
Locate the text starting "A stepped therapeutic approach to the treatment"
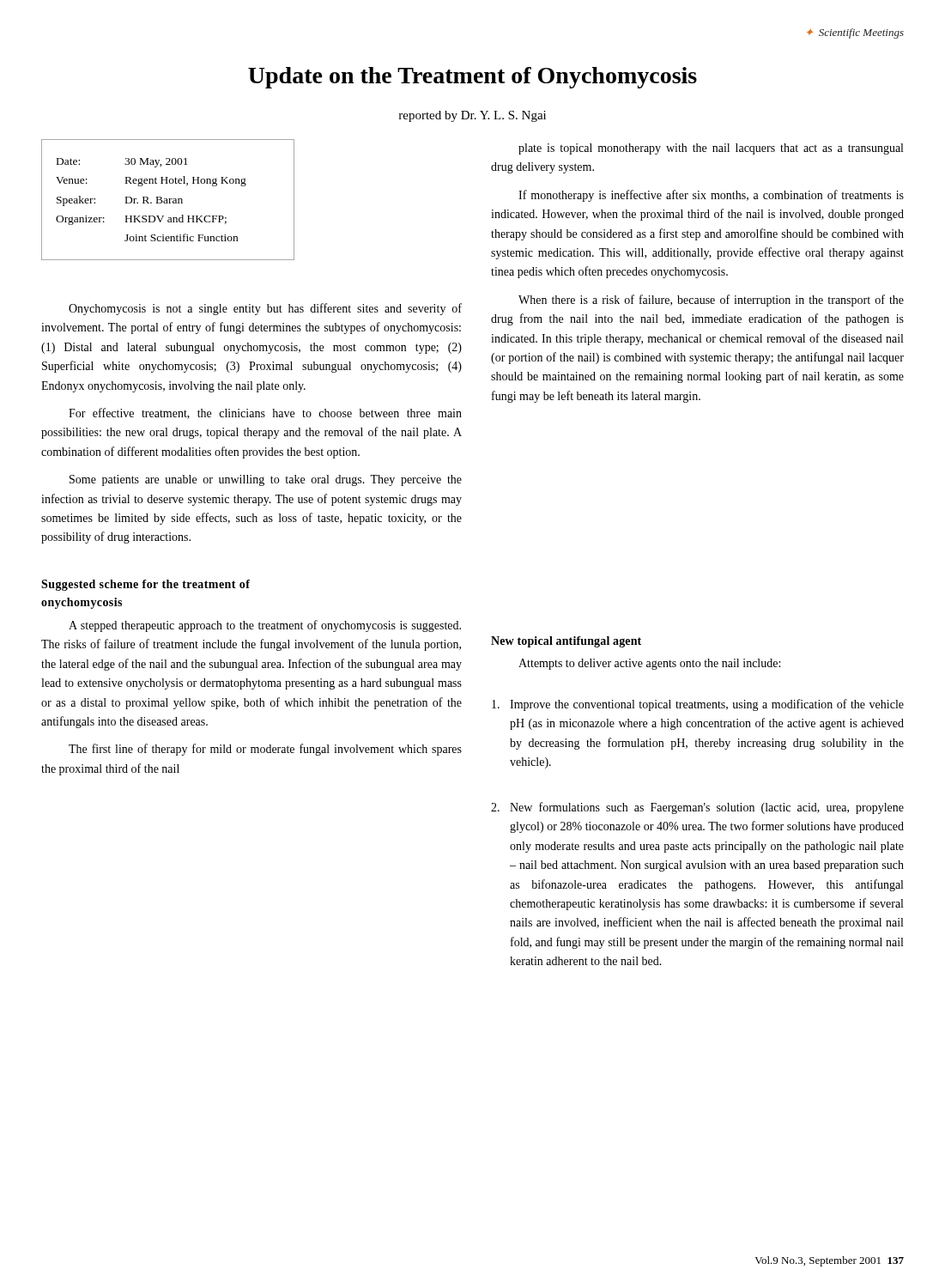[251, 698]
